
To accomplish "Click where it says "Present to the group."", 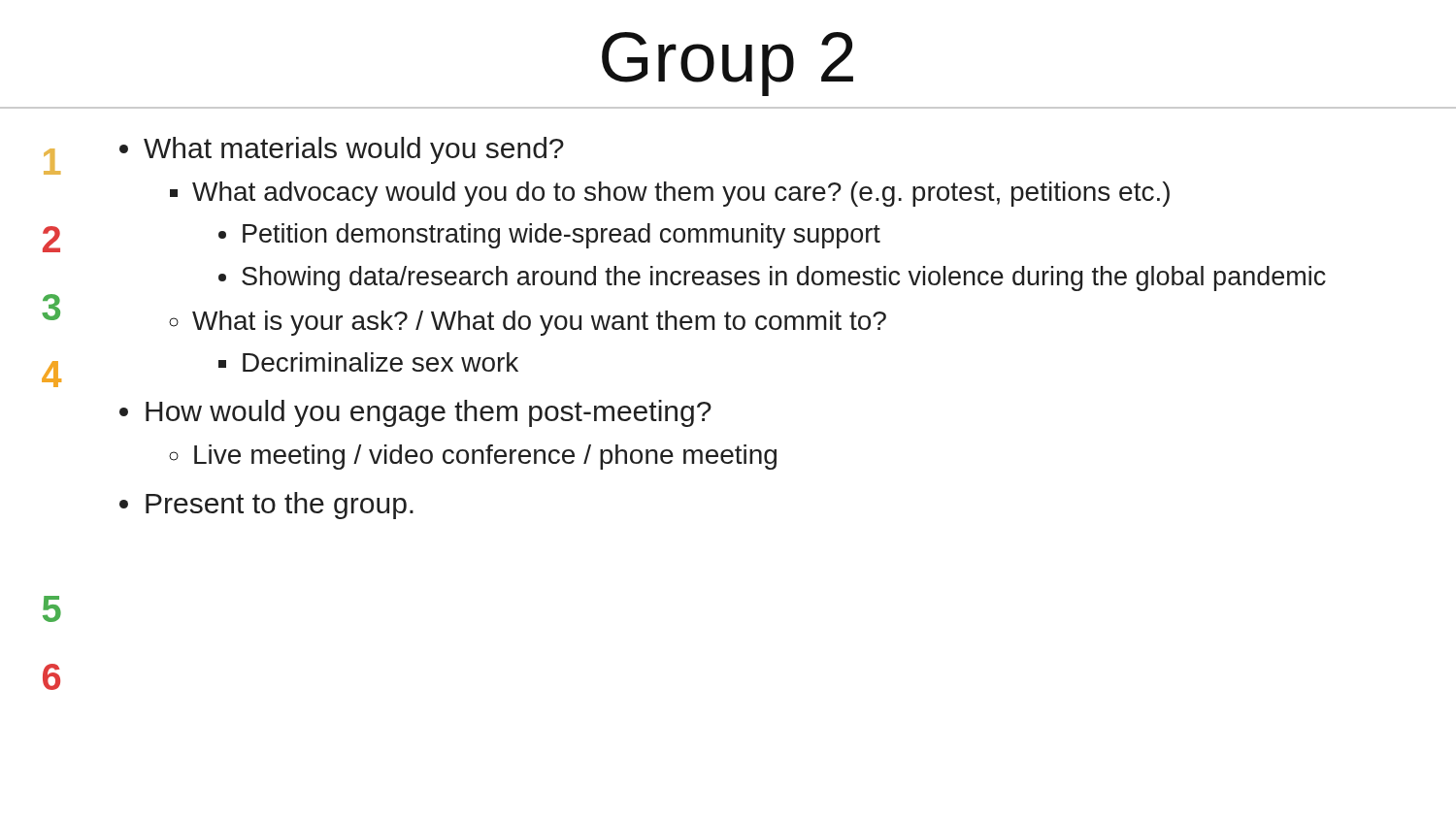I will (x=280, y=503).
